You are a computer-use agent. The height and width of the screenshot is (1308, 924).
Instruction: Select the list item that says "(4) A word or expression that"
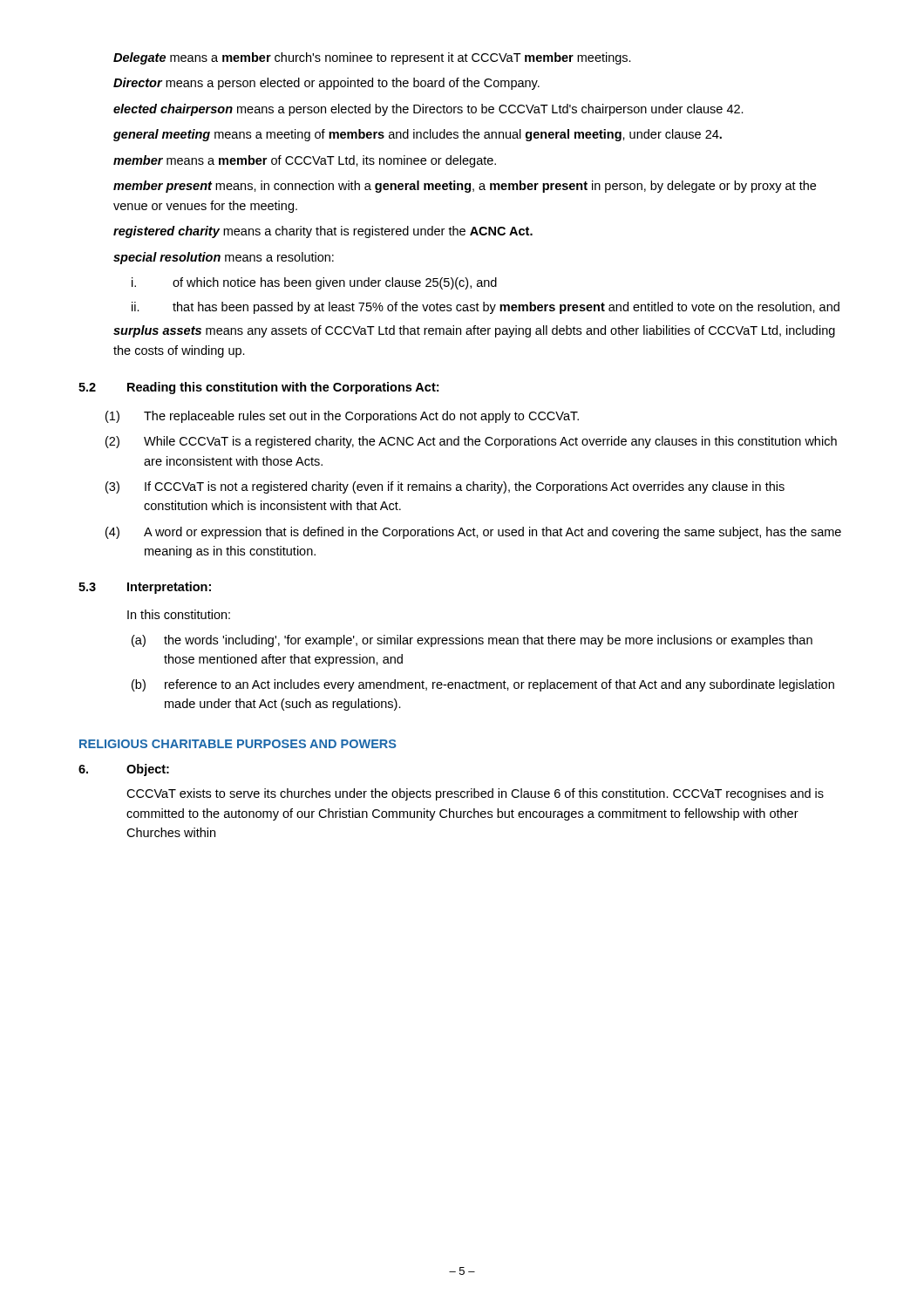click(475, 542)
